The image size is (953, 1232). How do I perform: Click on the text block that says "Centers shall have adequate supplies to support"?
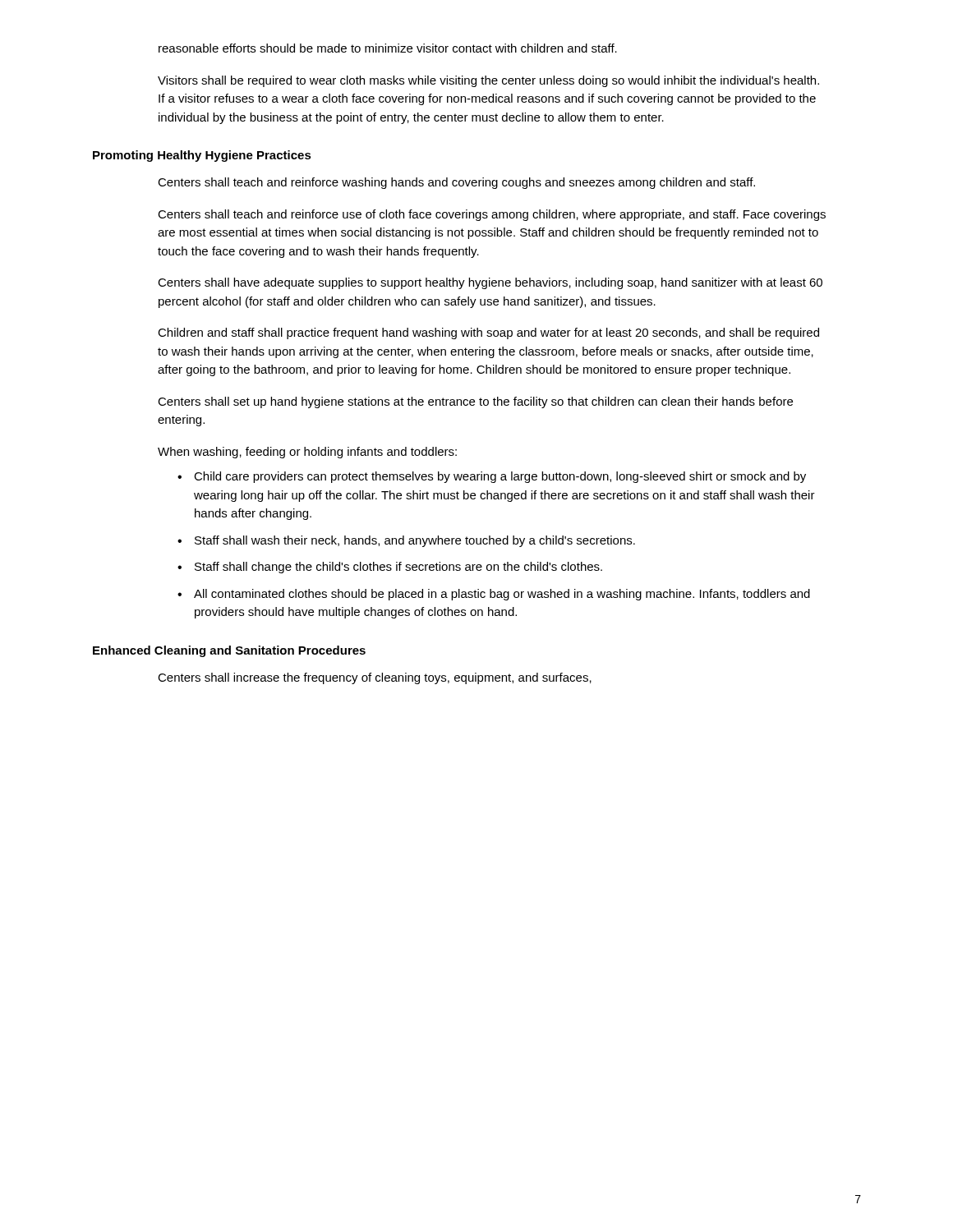point(493,292)
